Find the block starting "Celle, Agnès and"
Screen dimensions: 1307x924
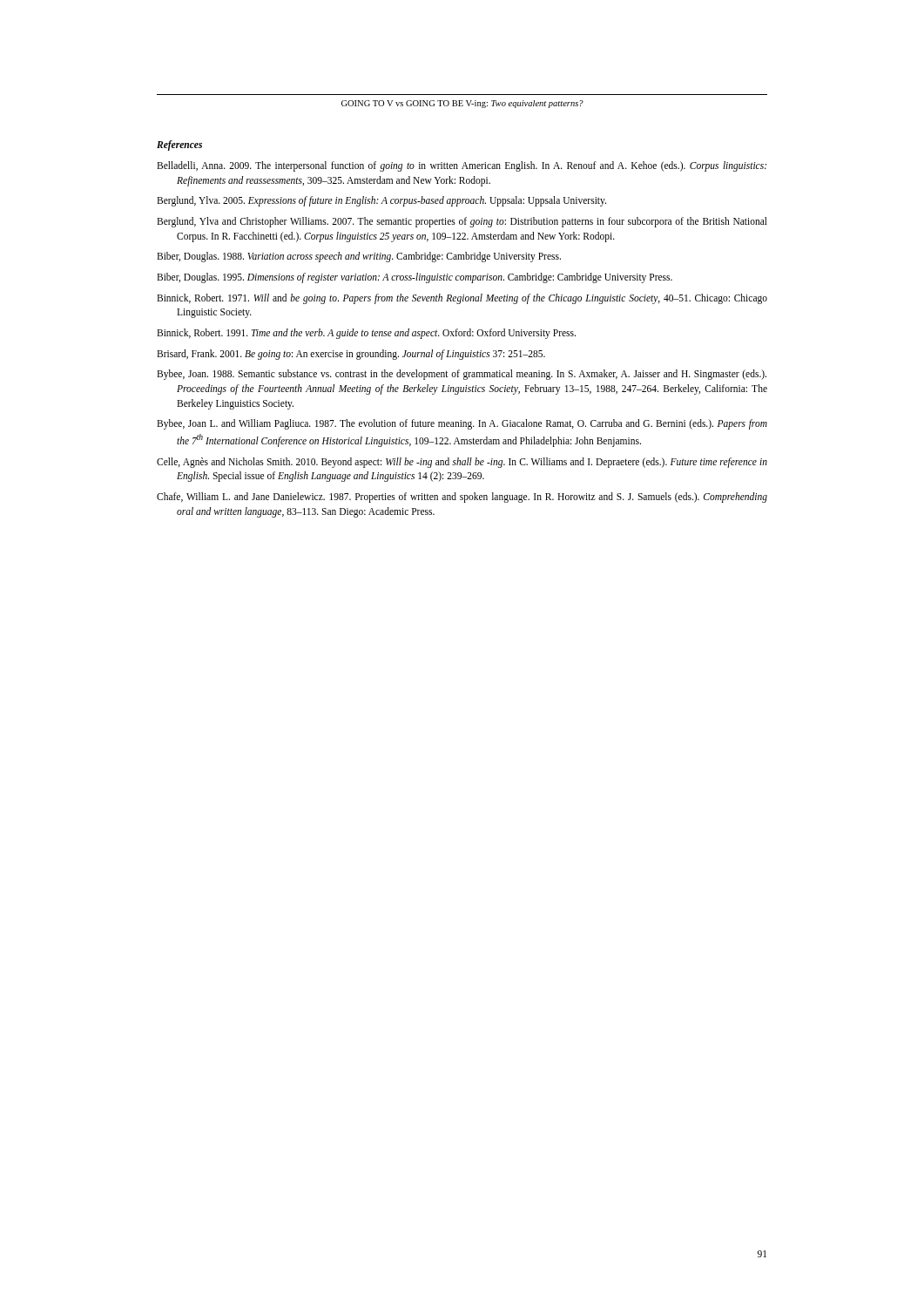[462, 469]
